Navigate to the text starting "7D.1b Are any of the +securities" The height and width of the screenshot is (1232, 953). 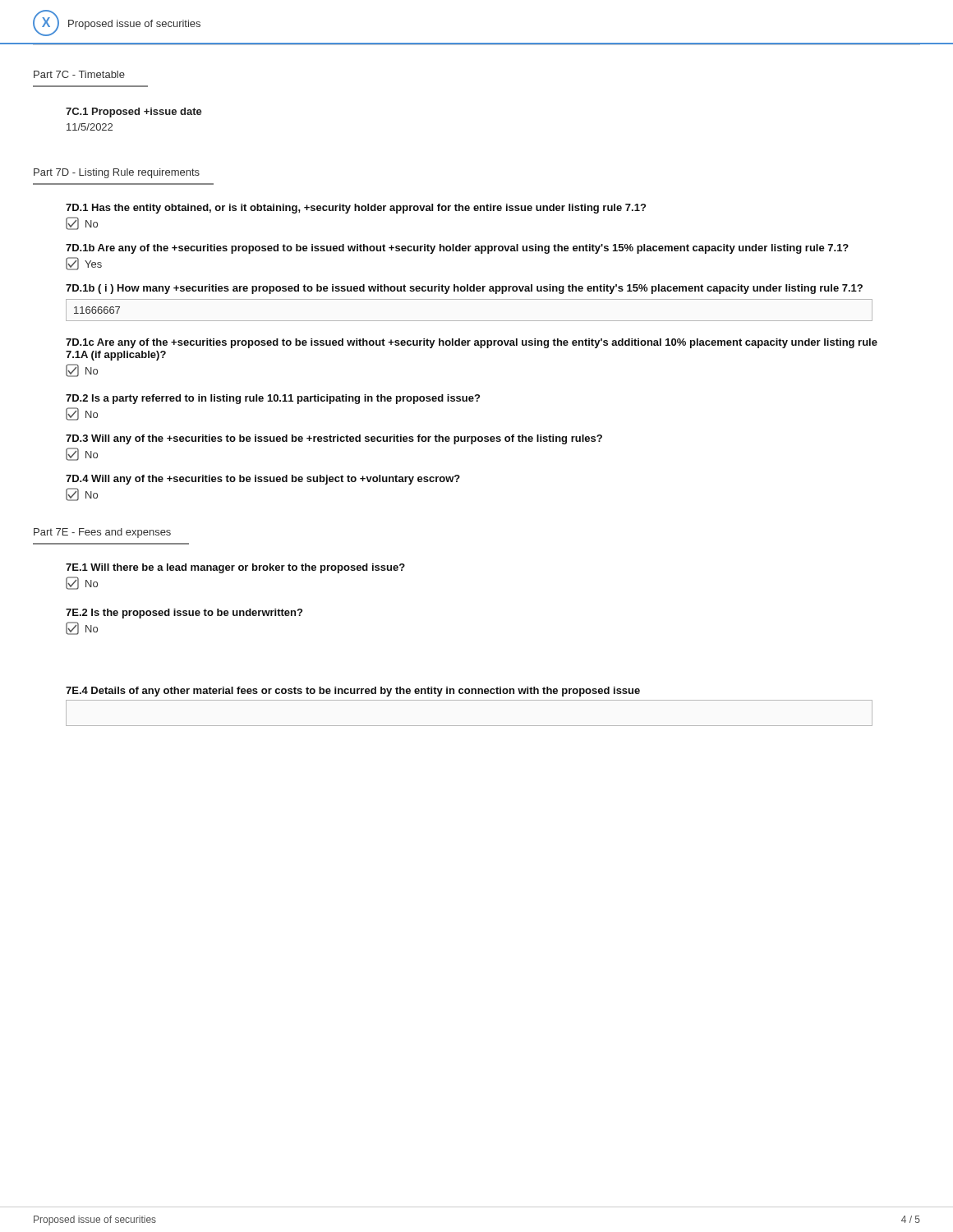click(476, 256)
